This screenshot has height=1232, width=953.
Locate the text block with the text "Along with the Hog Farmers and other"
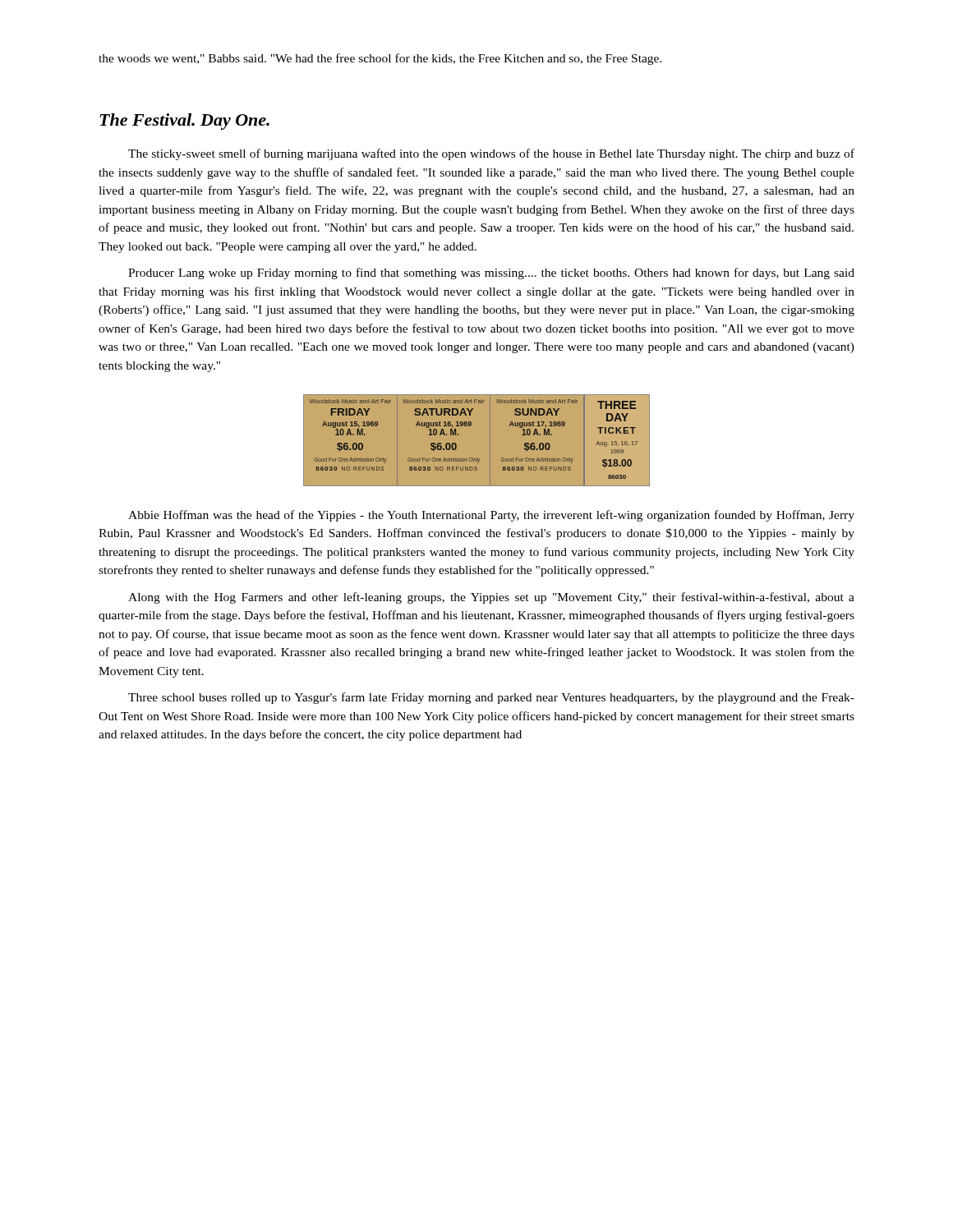coord(476,633)
